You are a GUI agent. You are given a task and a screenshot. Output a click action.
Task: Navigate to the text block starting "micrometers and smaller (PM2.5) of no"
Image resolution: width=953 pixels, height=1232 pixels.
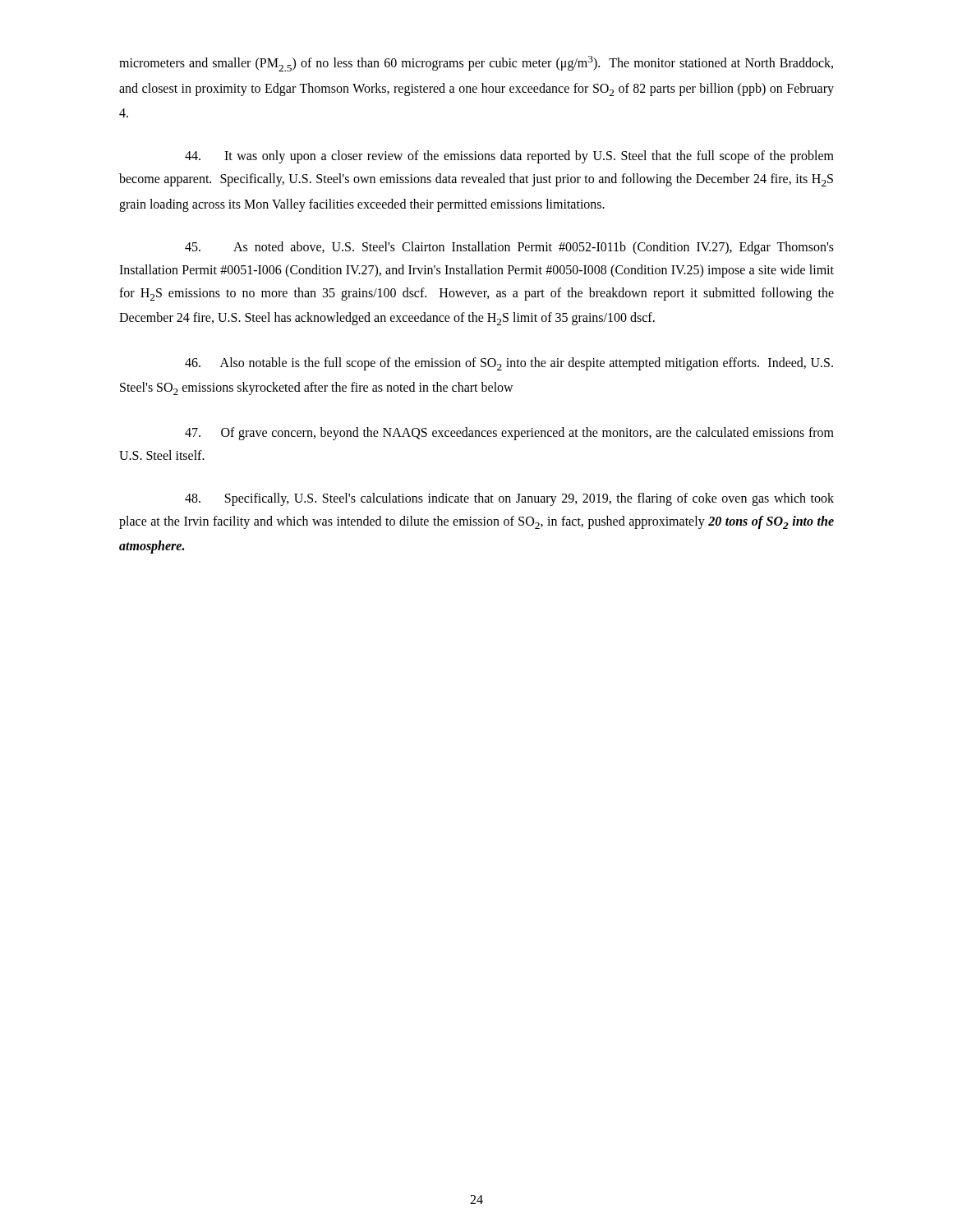[x=476, y=87]
